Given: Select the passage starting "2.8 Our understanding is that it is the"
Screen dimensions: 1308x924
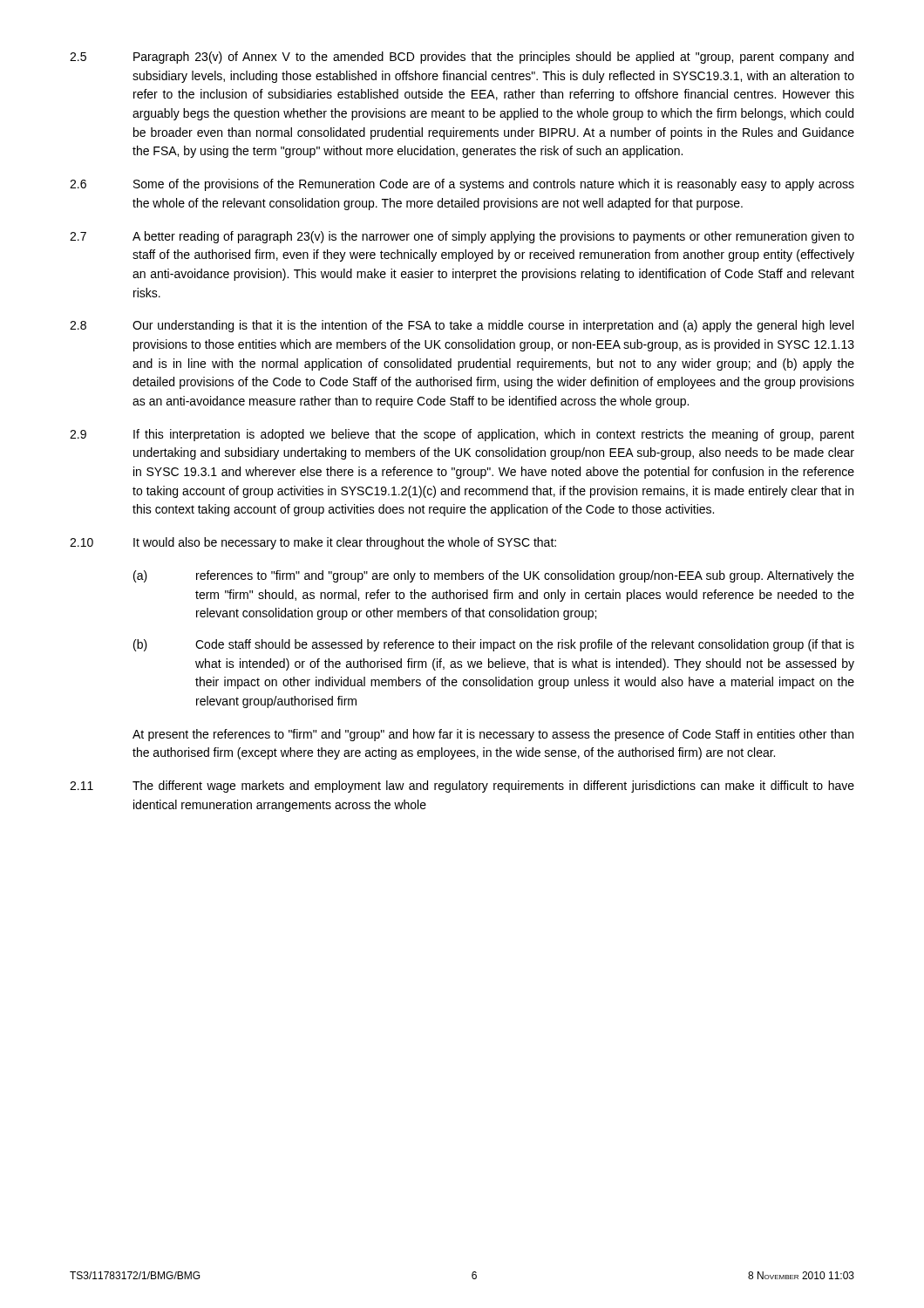Looking at the screenshot, I should (x=462, y=364).
